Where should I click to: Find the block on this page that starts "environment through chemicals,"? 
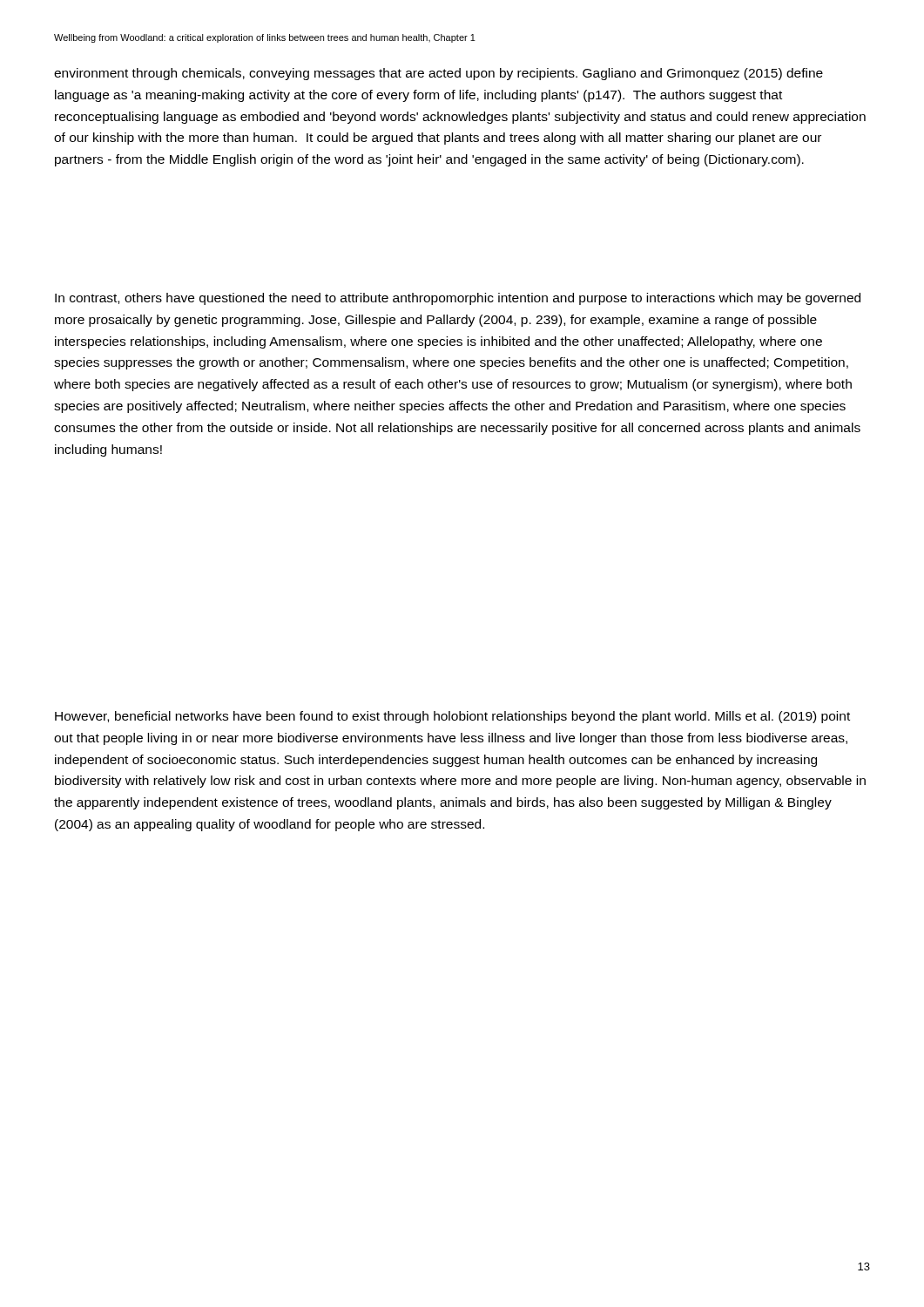460,116
